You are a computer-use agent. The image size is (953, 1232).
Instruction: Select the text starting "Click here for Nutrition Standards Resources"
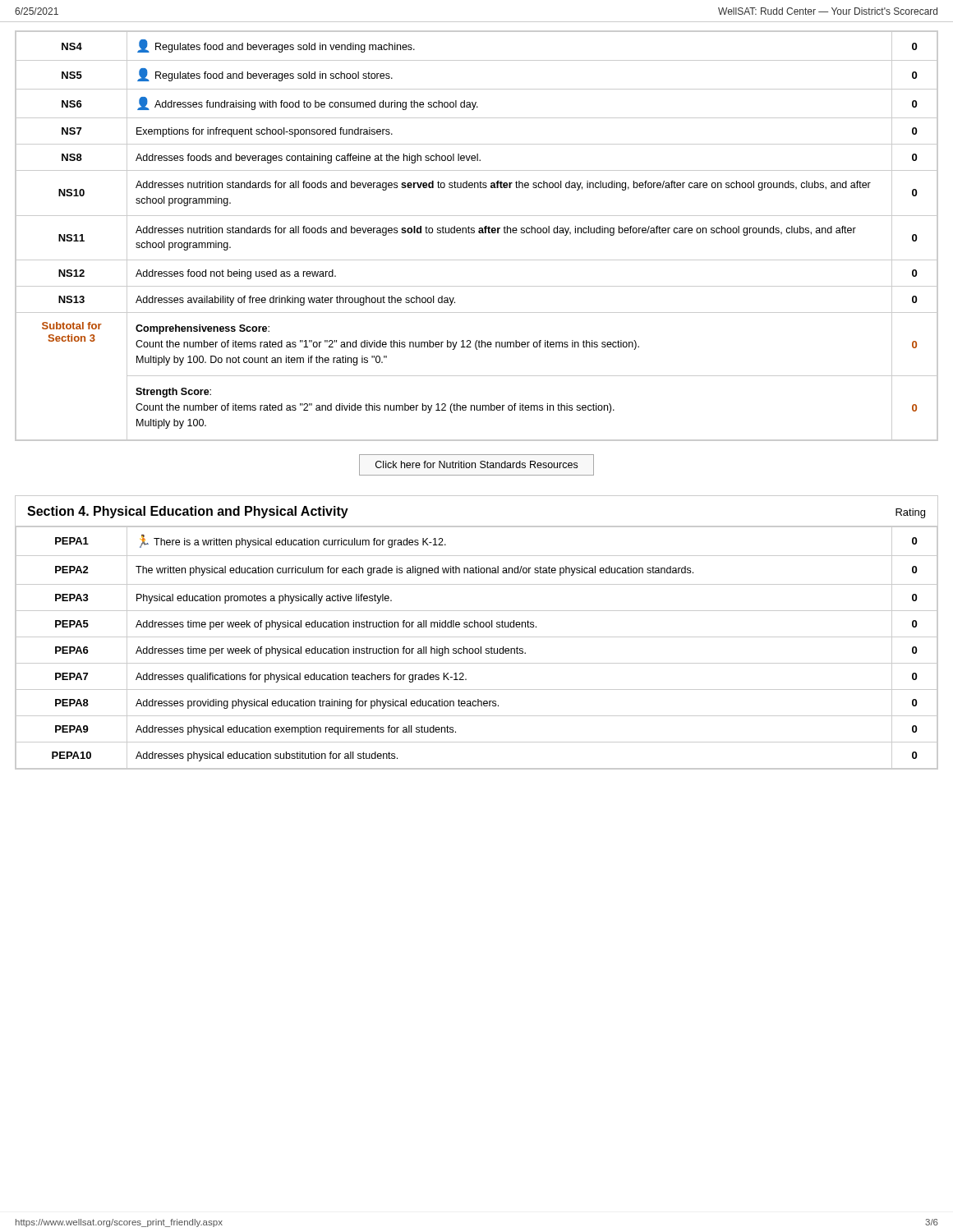476,464
